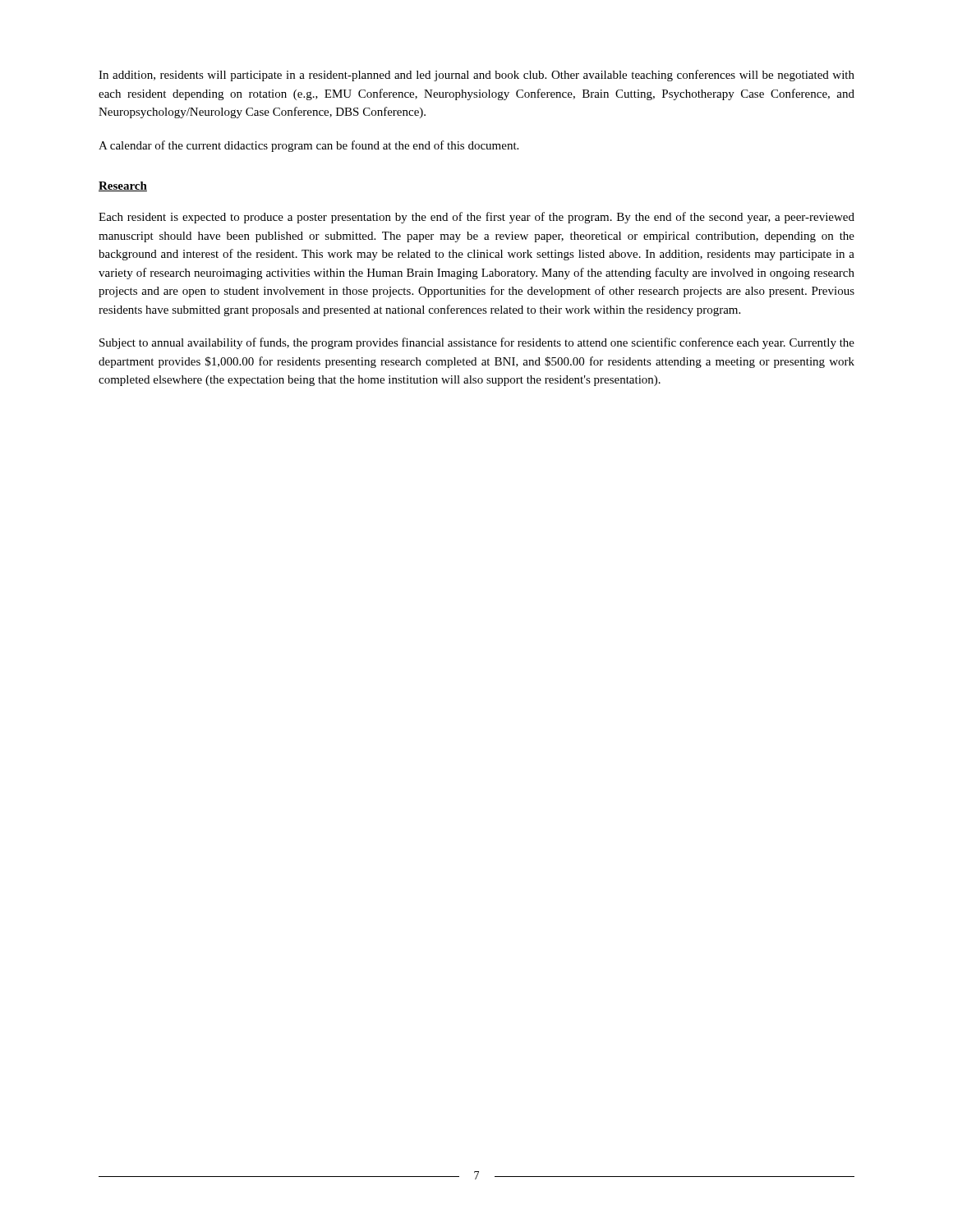Screen dimensions: 1232x953
Task: Find the region starting "Each resident is expected to produce a poster"
Action: (476, 263)
